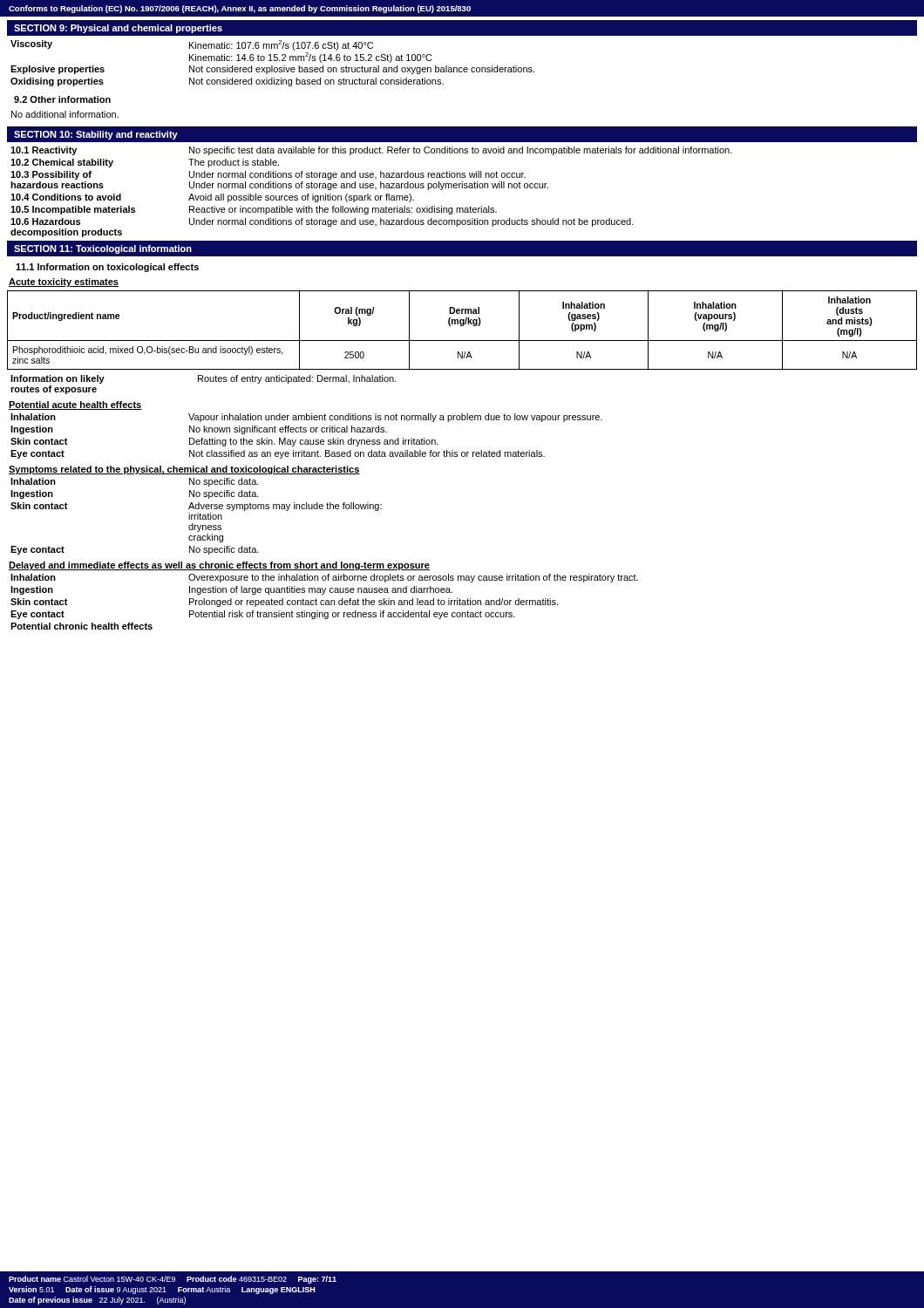Navigate to the element starting "Acute toxicity estimates"
The width and height of the screenshot is (924, 1308).
(64, 282)
